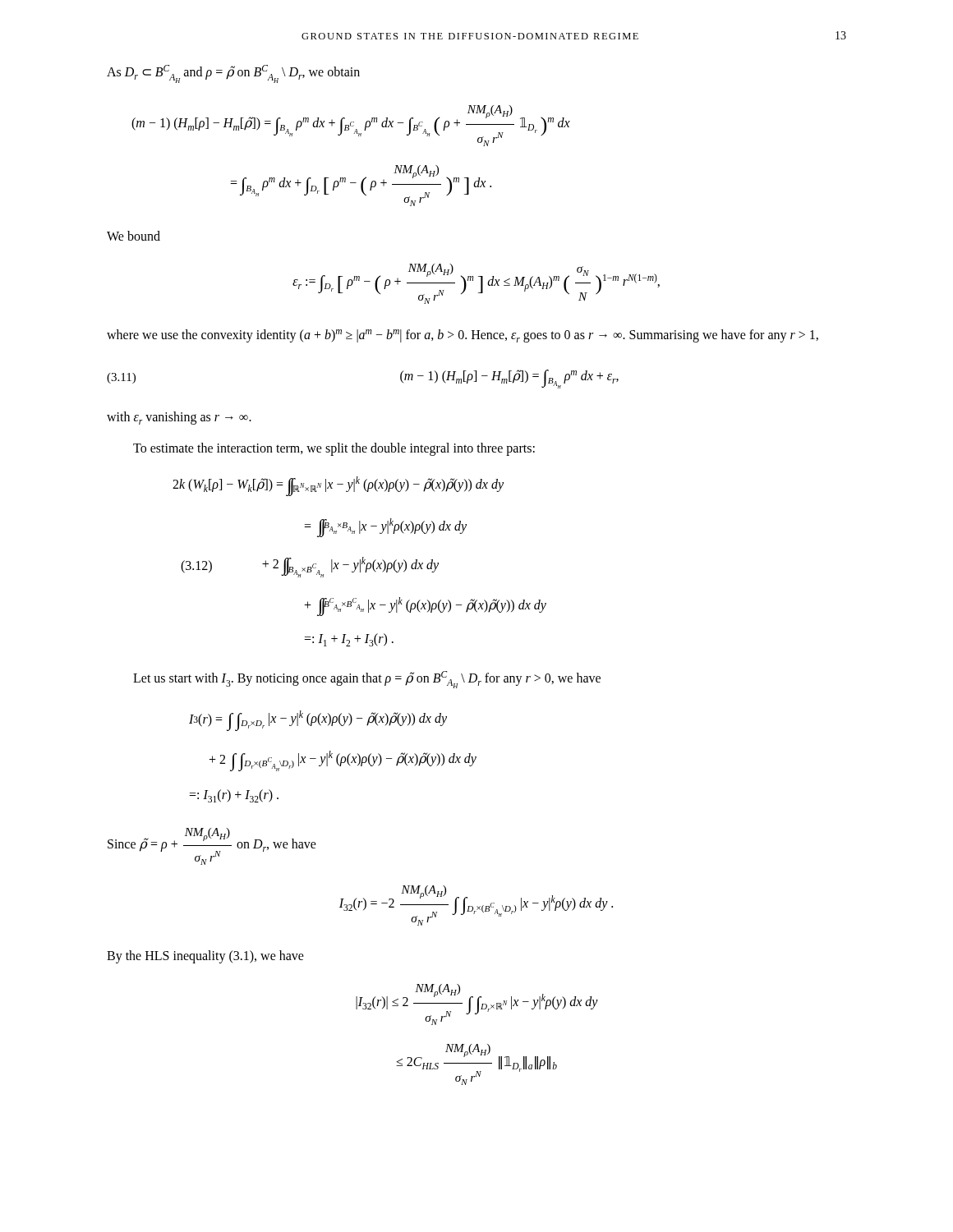Find the element starting "I3(r) = ∫ ∫Dr×Dr |x − y|k"
Viewport: 953px width, 1232px height.
318,721
